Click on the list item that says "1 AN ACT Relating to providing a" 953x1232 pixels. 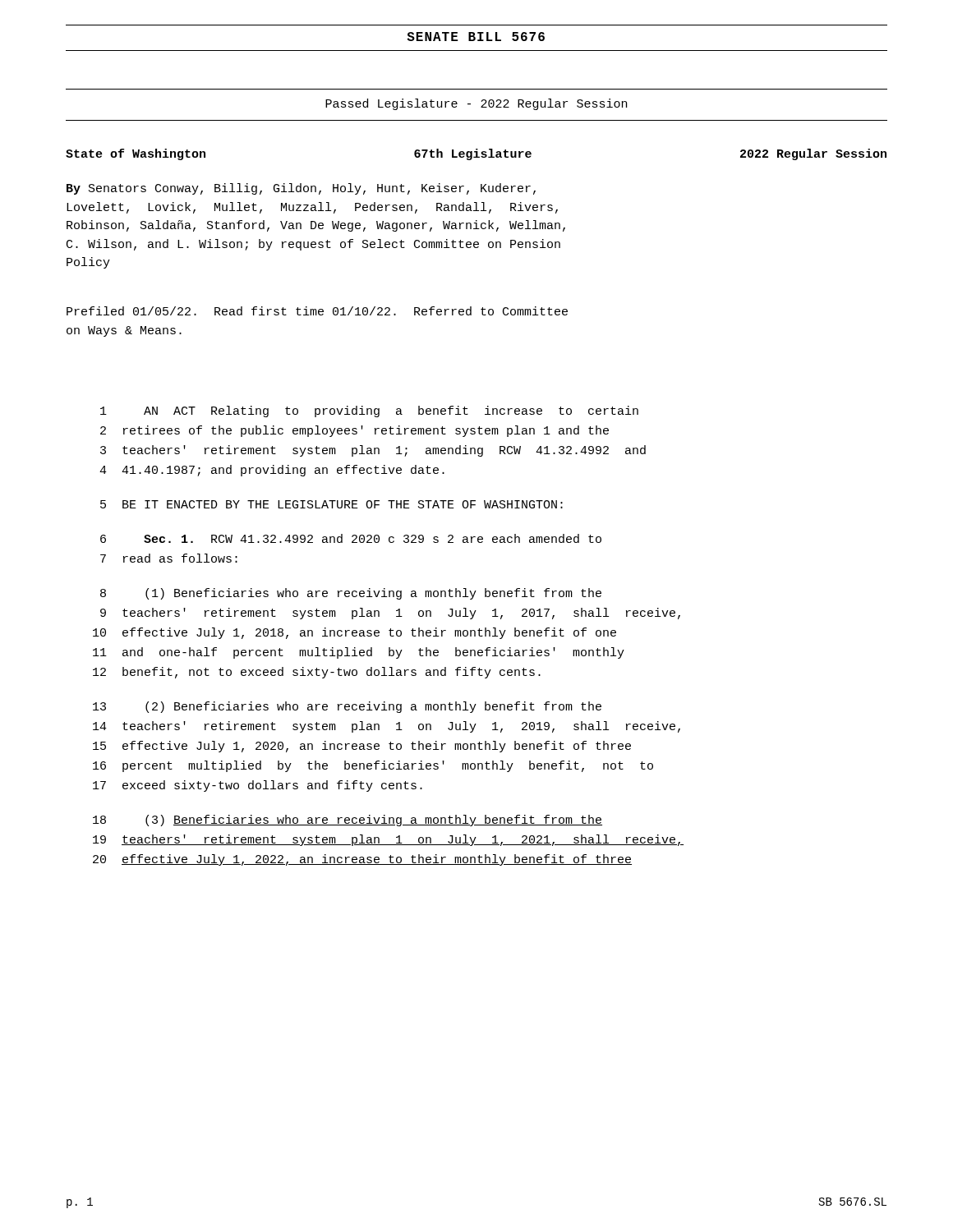pyautogui.click(x=476, y=412)
